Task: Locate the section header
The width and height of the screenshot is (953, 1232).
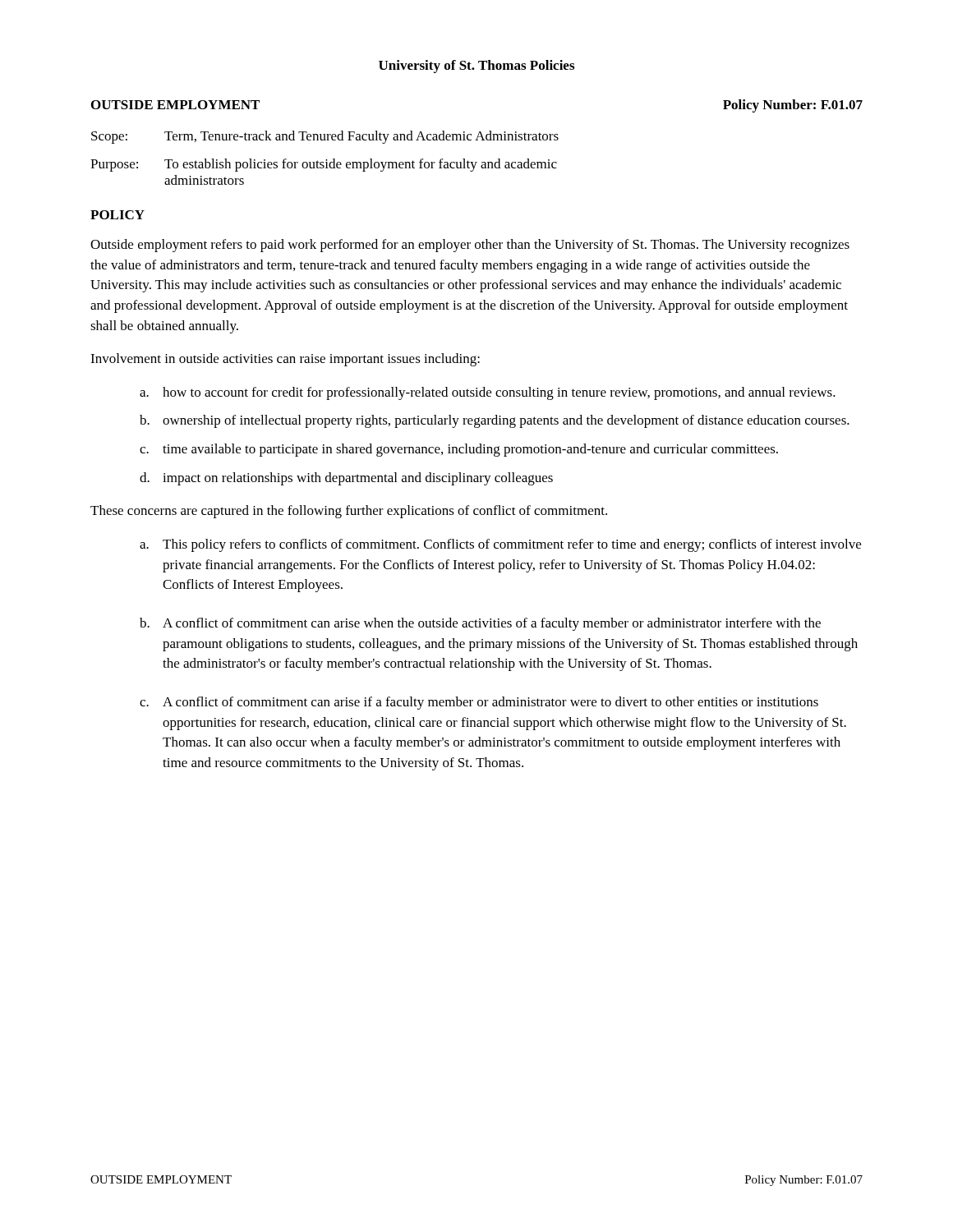Action: (118, 215)
